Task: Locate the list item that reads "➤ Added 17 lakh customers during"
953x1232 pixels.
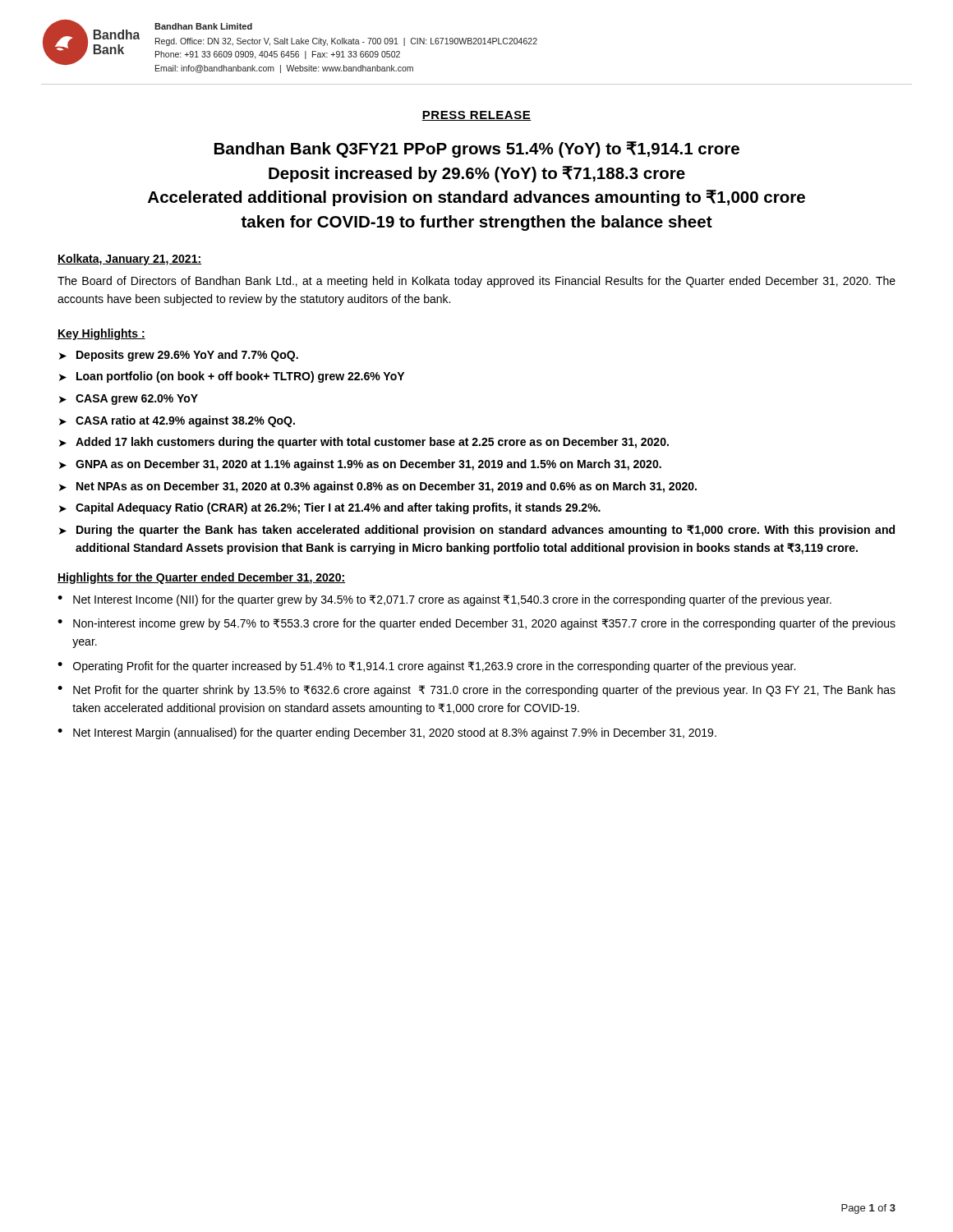Action: point(476,443)
